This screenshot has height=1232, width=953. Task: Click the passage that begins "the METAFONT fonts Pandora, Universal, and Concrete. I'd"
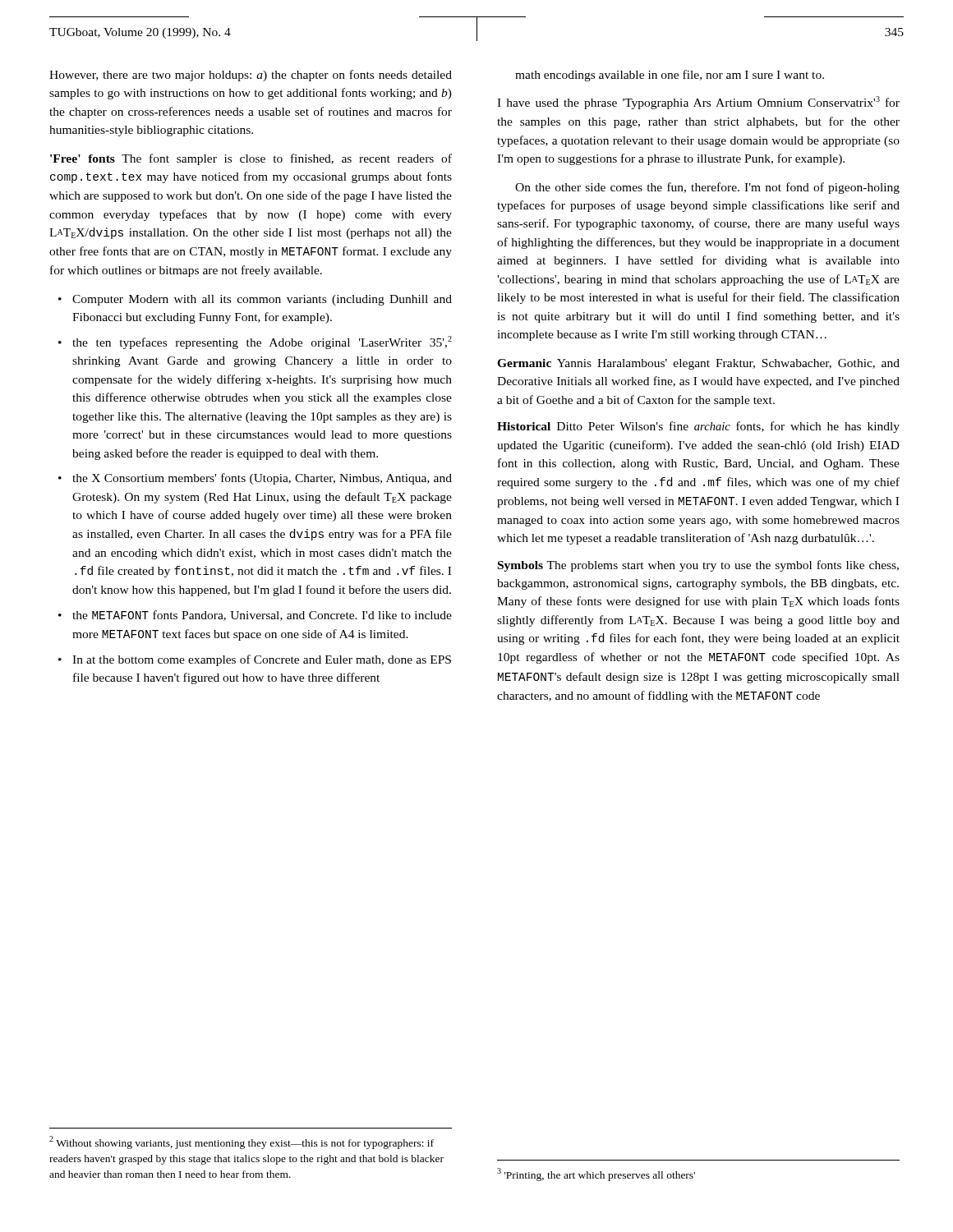[x=262, y=624]
